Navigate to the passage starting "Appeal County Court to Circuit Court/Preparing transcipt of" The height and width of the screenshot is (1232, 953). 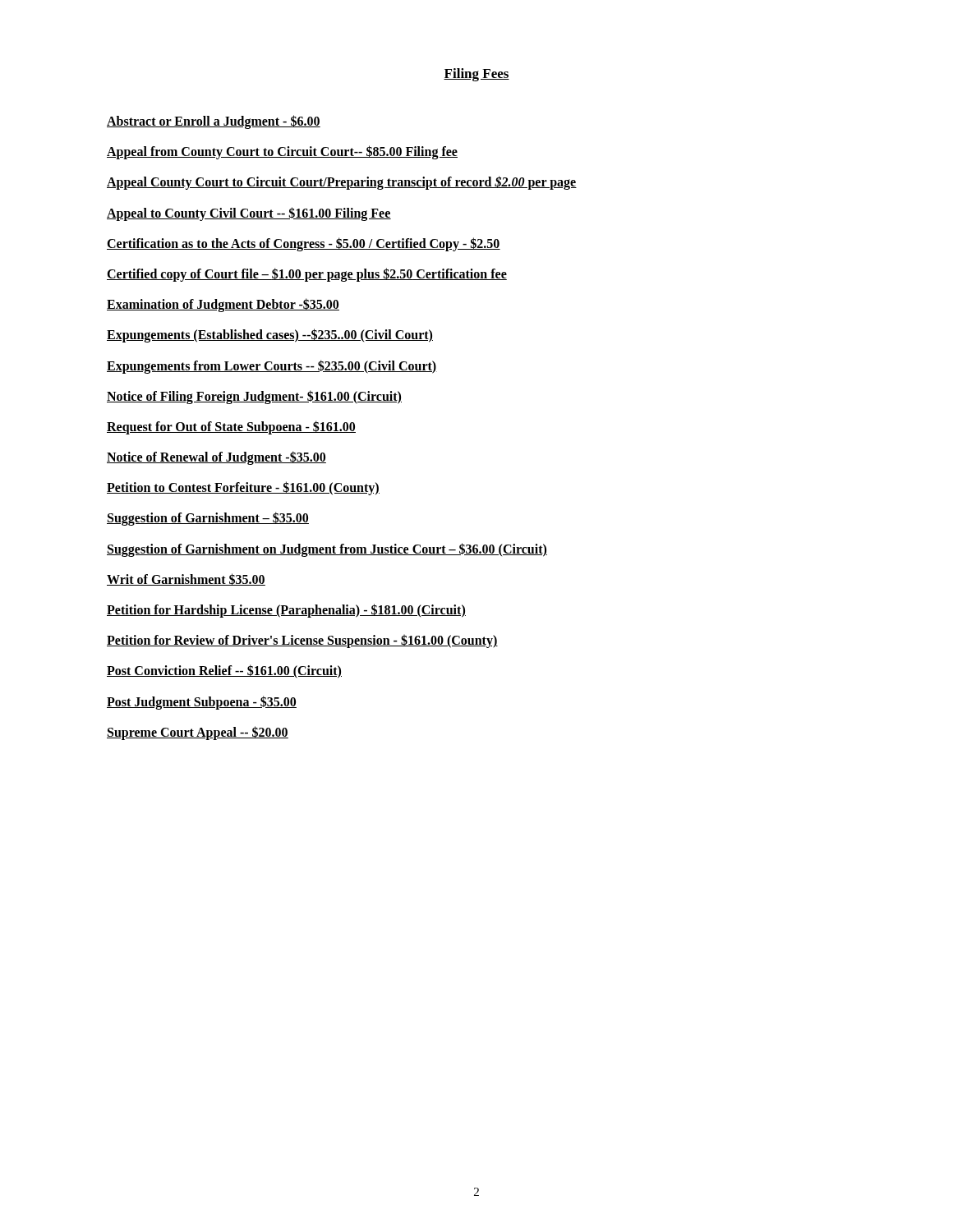coord(341,182)
